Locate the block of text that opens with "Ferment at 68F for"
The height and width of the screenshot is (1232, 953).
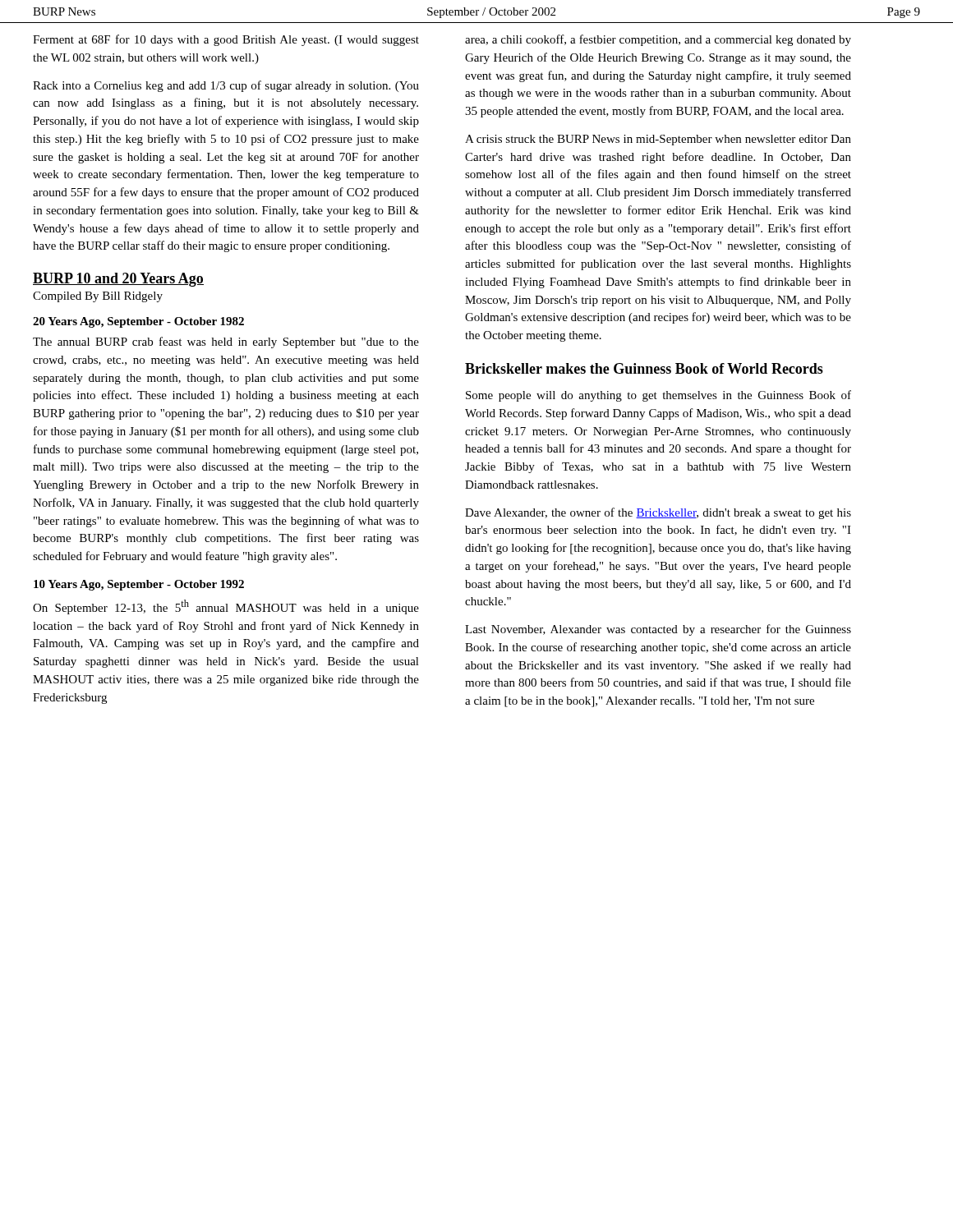[x=226, y=49]
